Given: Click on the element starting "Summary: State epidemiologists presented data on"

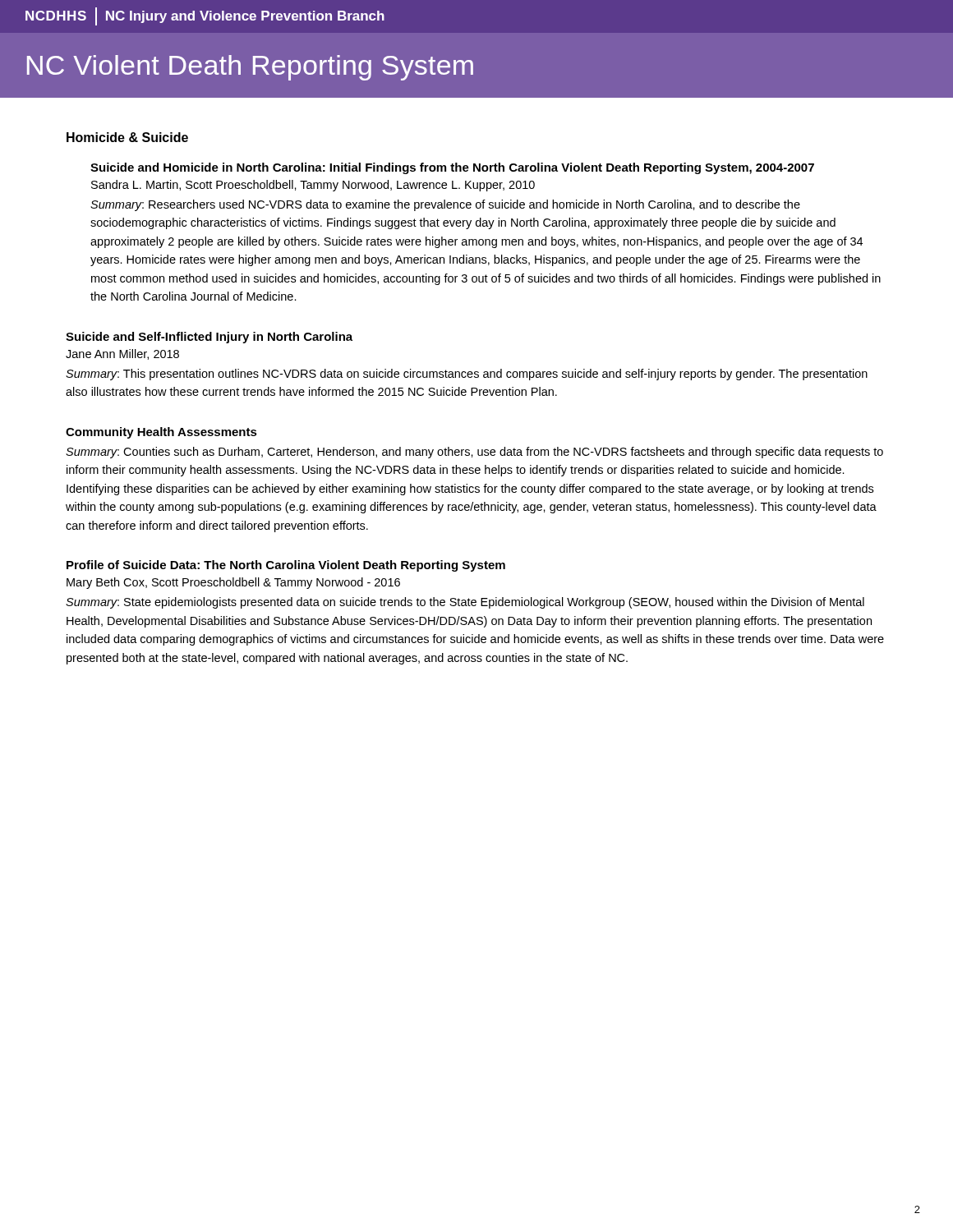Looking at the screenshot, I should pos(475,630).
